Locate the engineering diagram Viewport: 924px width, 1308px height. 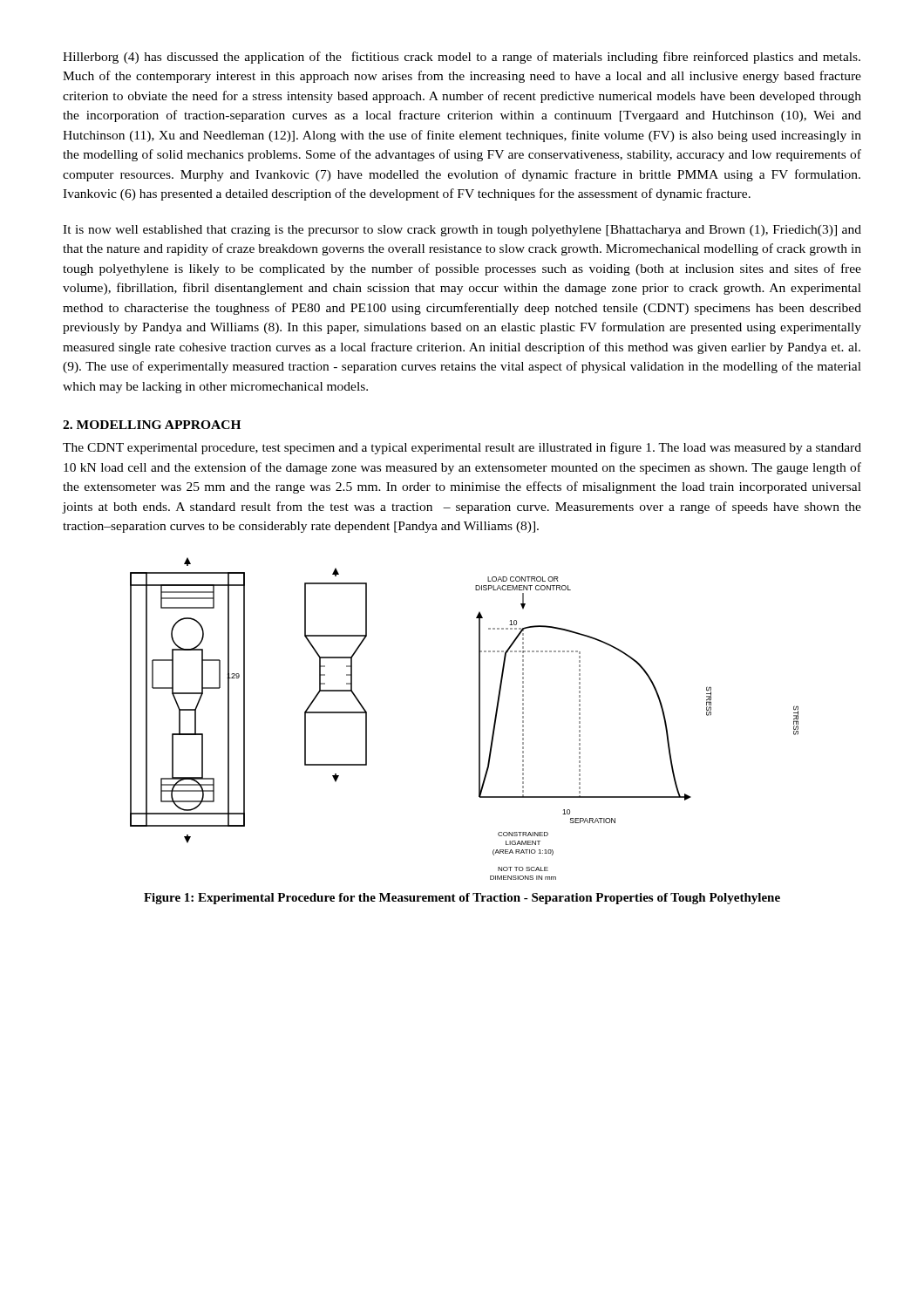462,732
